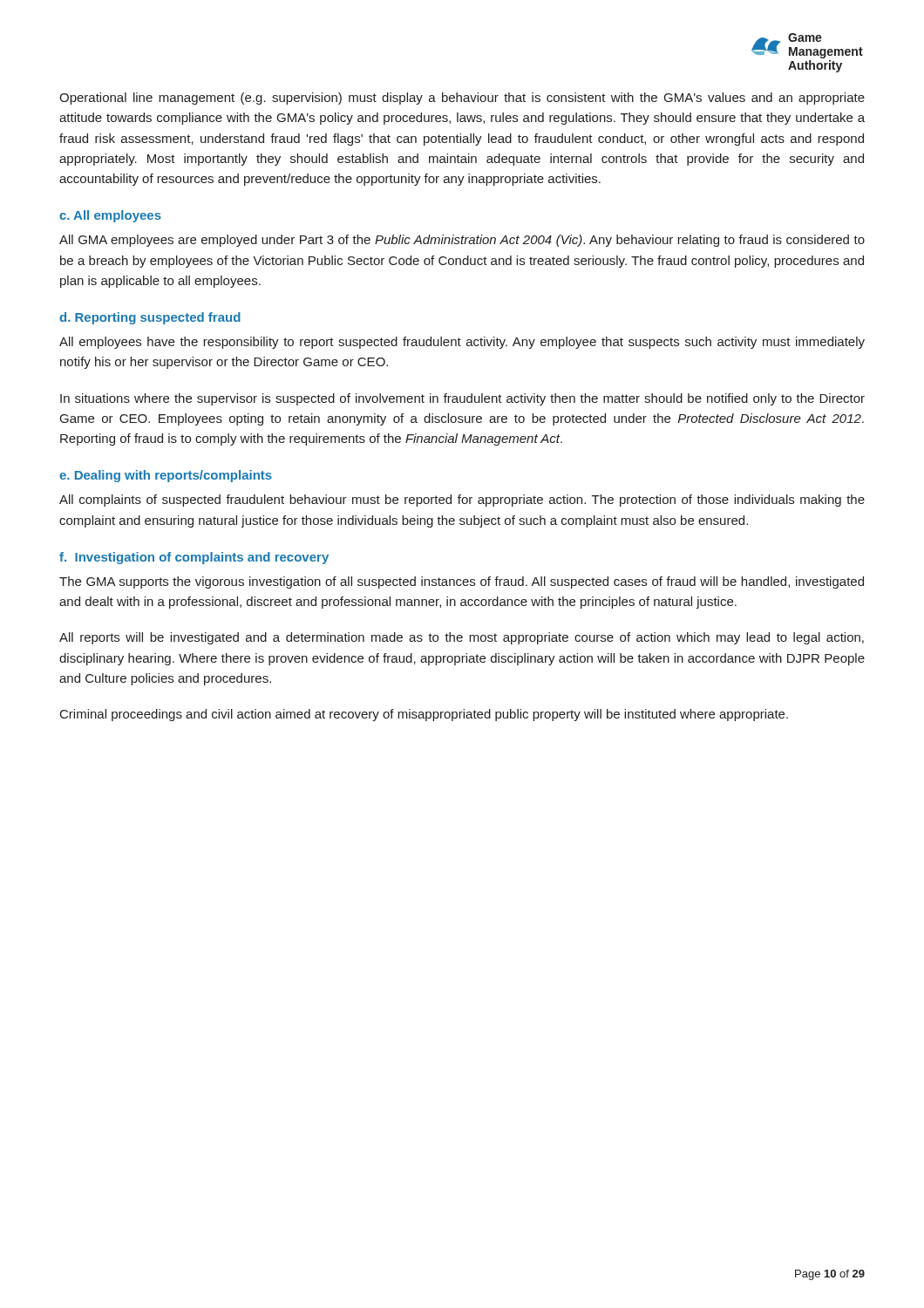Image resolution: width=924 pixels, height=1308 pixels.
Task: Find the region starting "The GMA supports the vigorous"
Action: (462, 591)
